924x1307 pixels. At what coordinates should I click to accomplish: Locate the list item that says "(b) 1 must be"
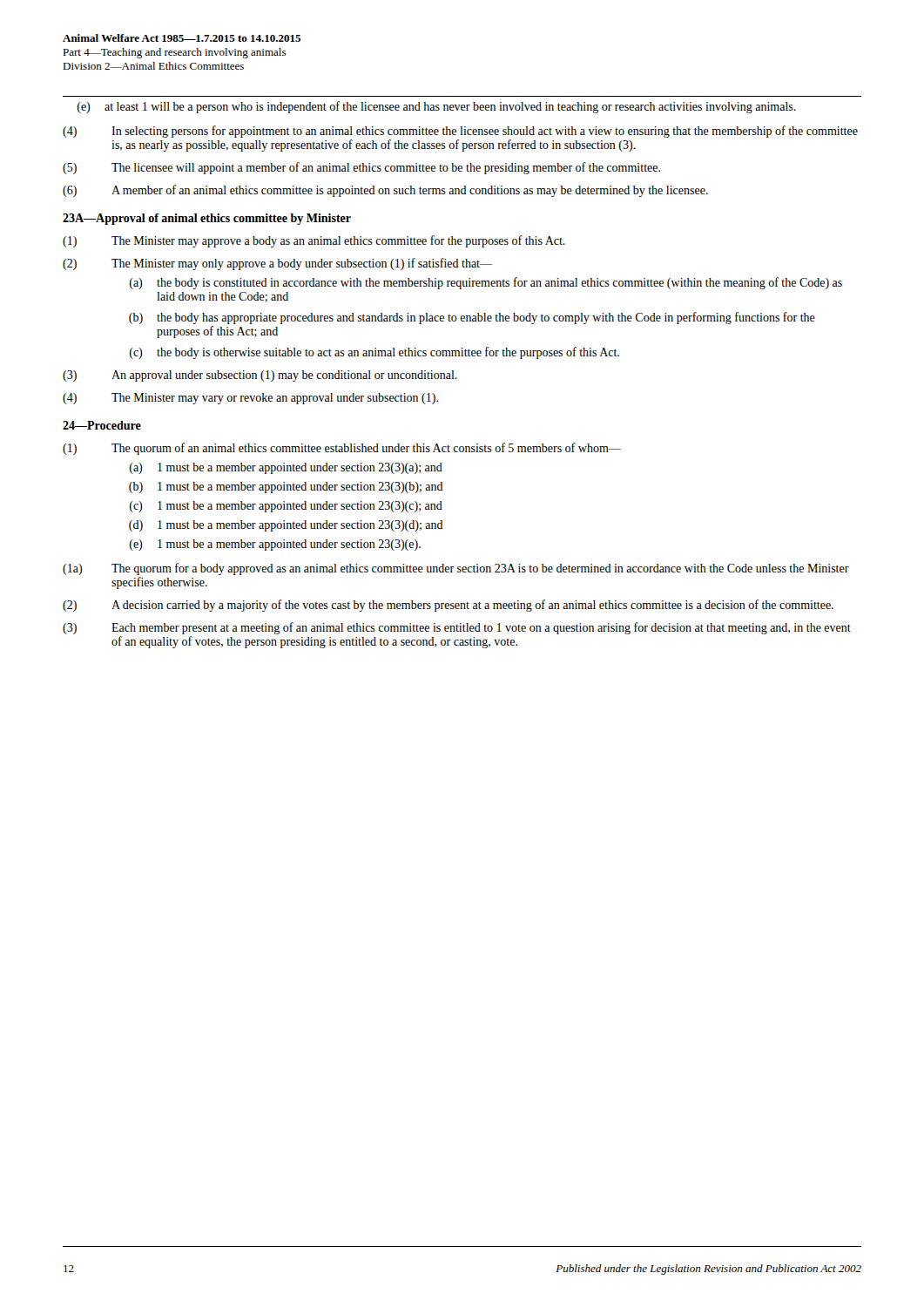point(286,488)
